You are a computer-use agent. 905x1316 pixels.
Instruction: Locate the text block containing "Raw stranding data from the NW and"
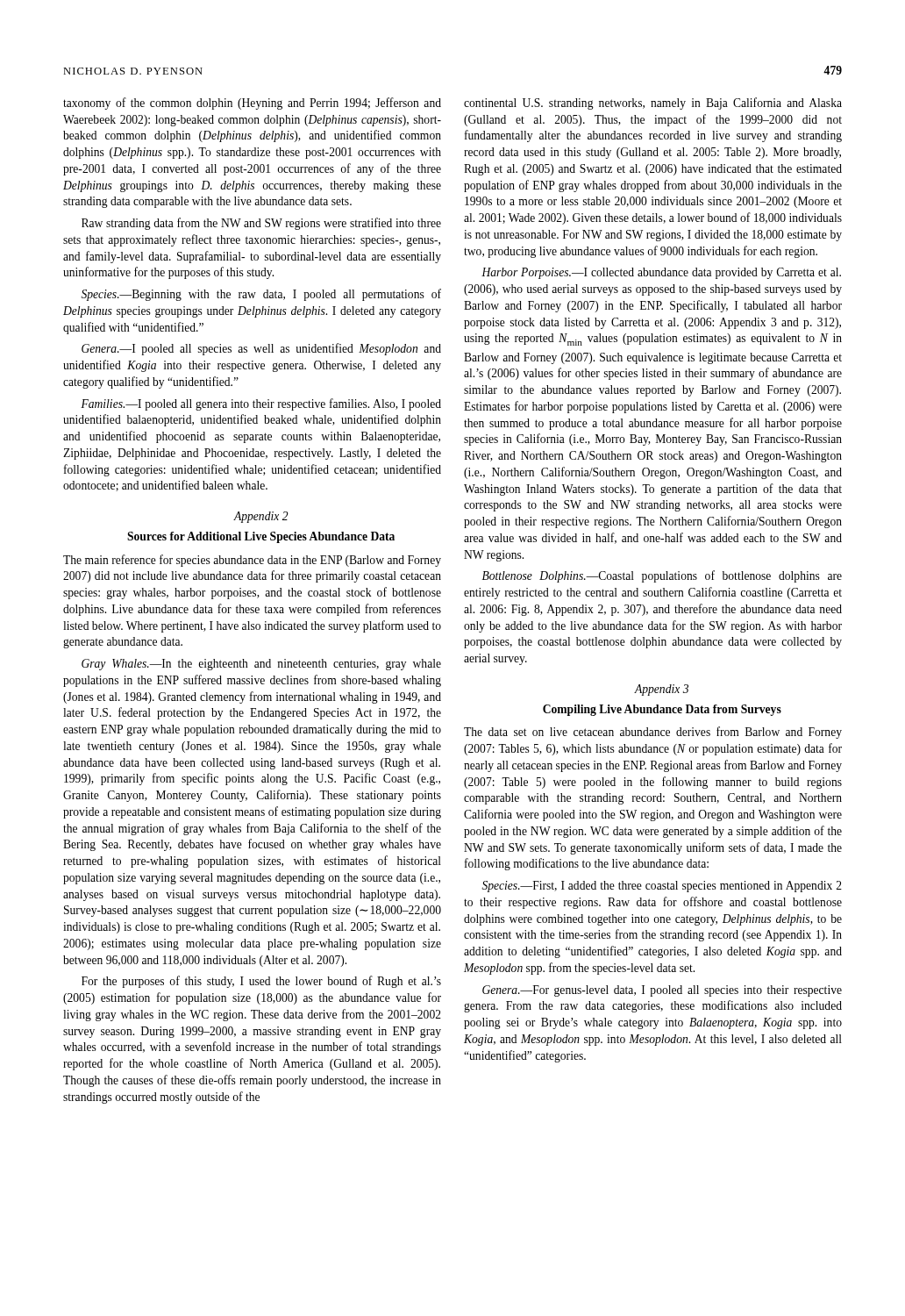click(x=252, y=249)
